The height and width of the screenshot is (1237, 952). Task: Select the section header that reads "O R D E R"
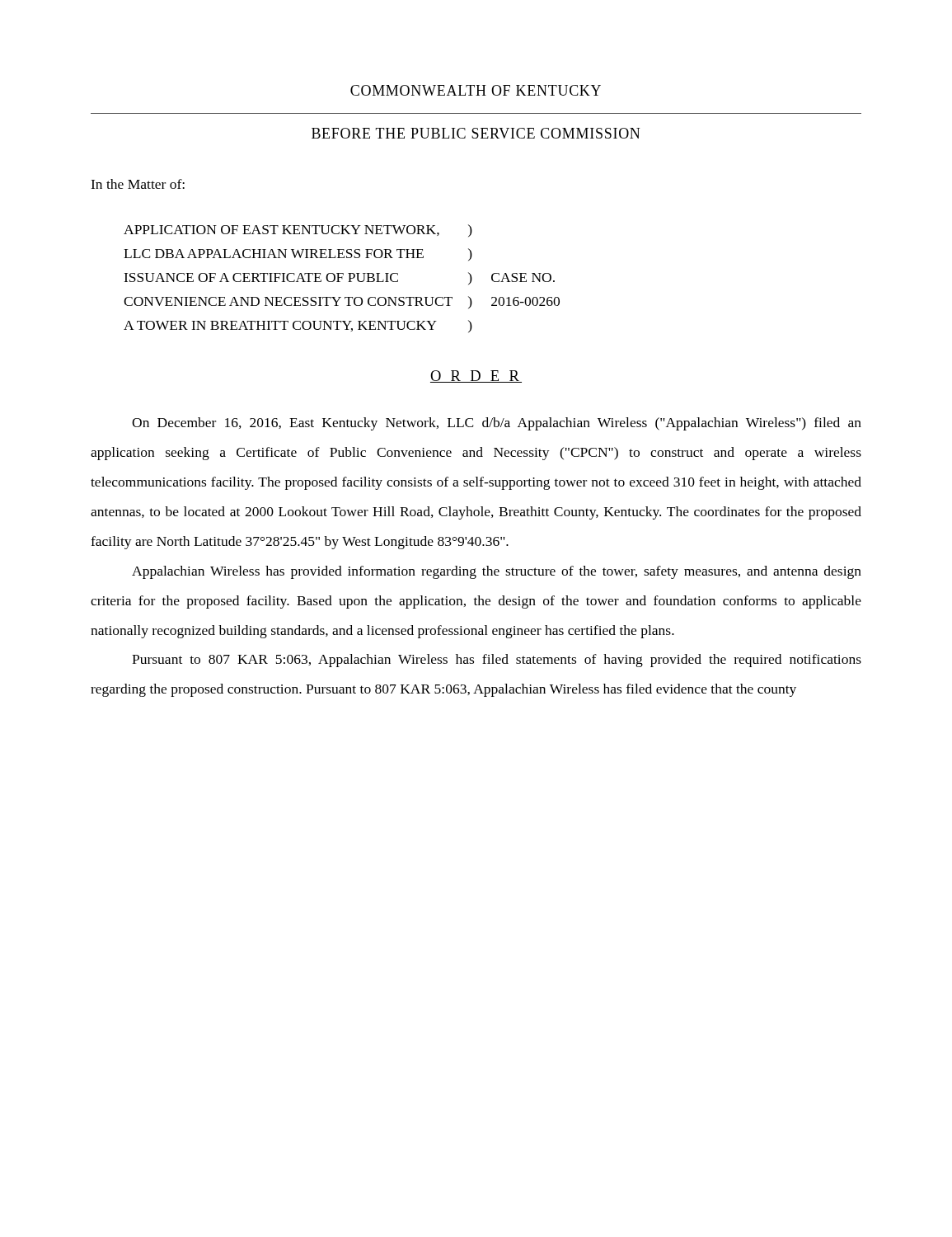(x=476, y=376)
